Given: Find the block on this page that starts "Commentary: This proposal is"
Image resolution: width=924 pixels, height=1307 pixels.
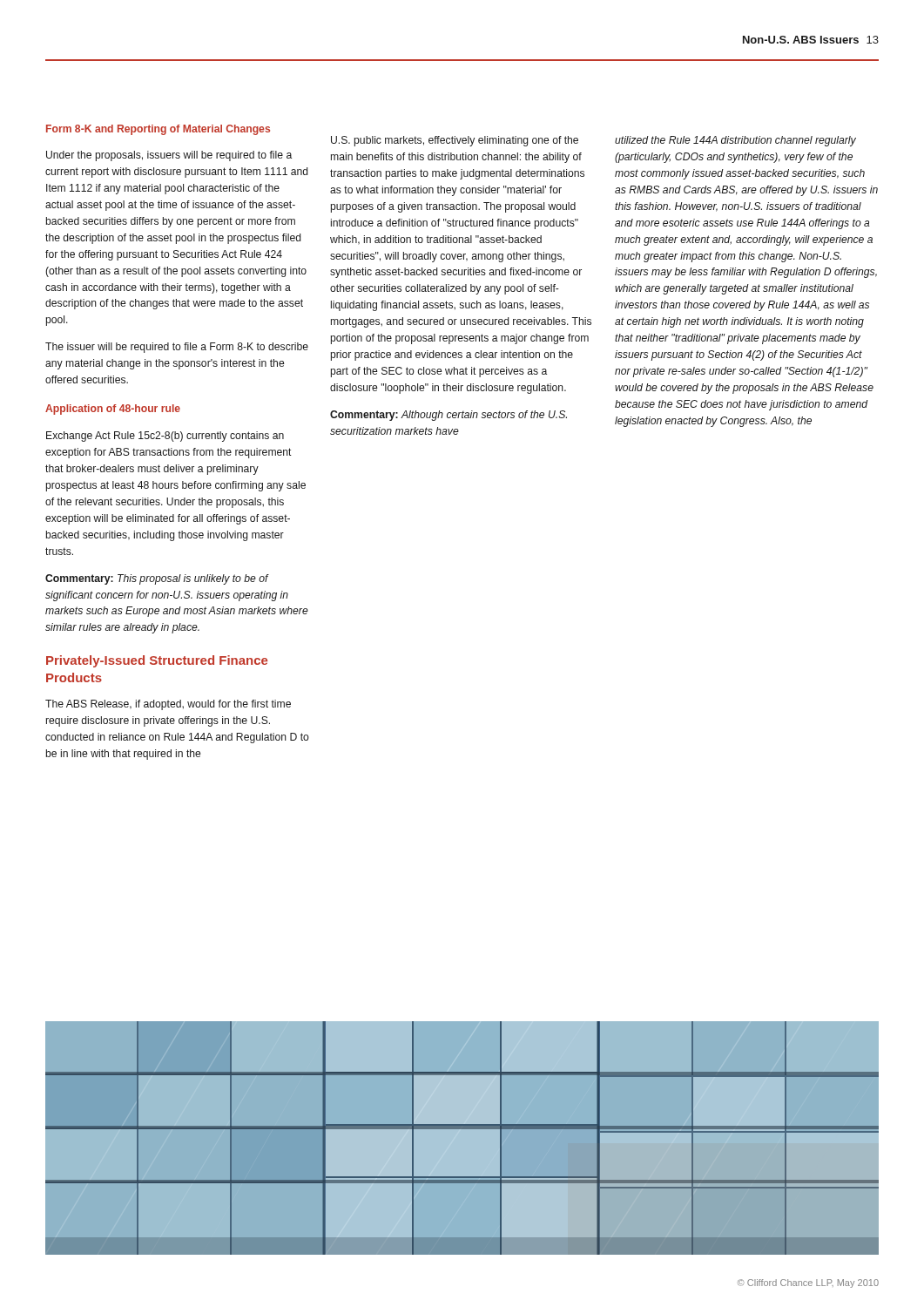Looking at the screenshot, I should tap(177, 603).
